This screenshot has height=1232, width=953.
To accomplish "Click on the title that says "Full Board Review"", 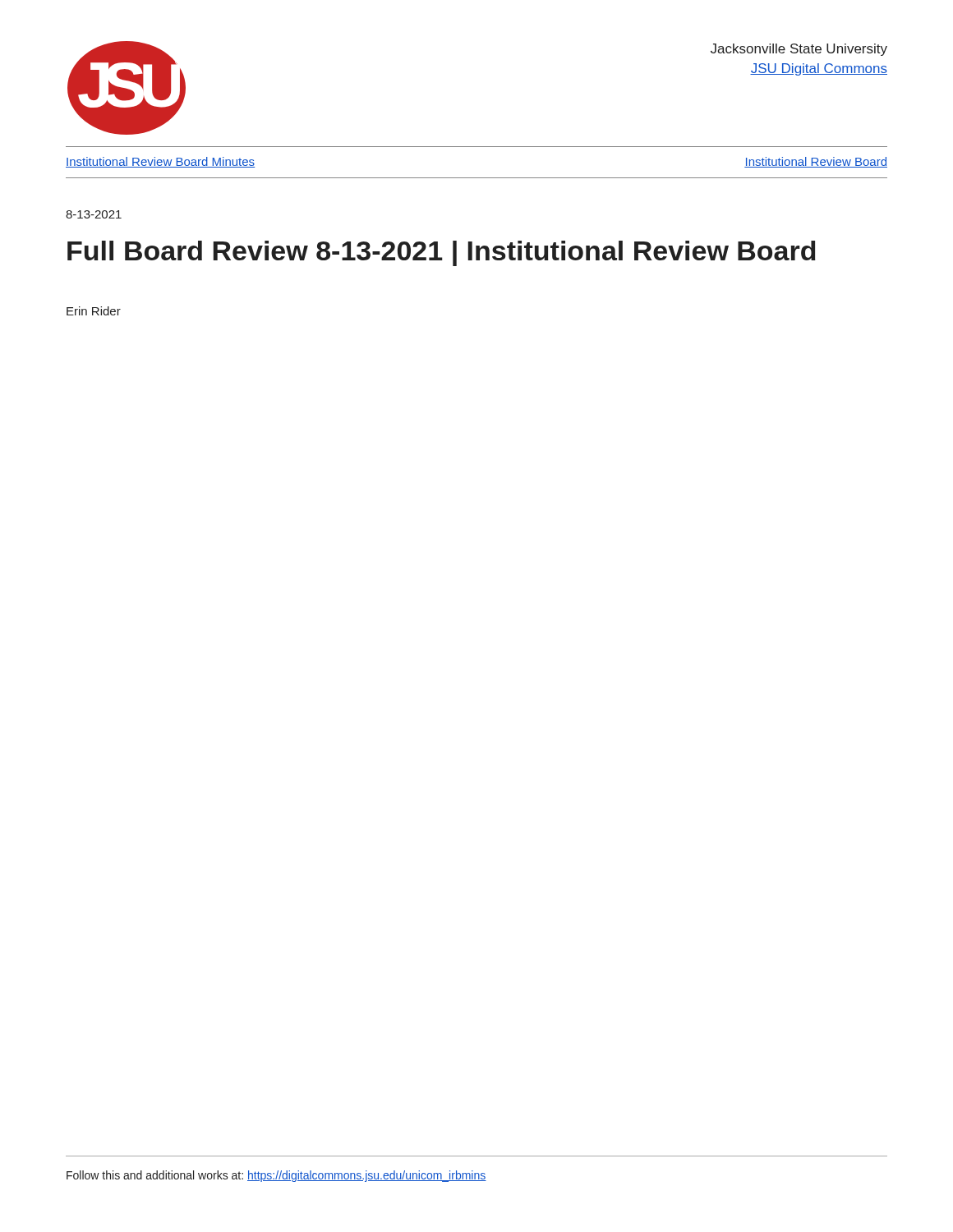I will [x=476, y=251].
